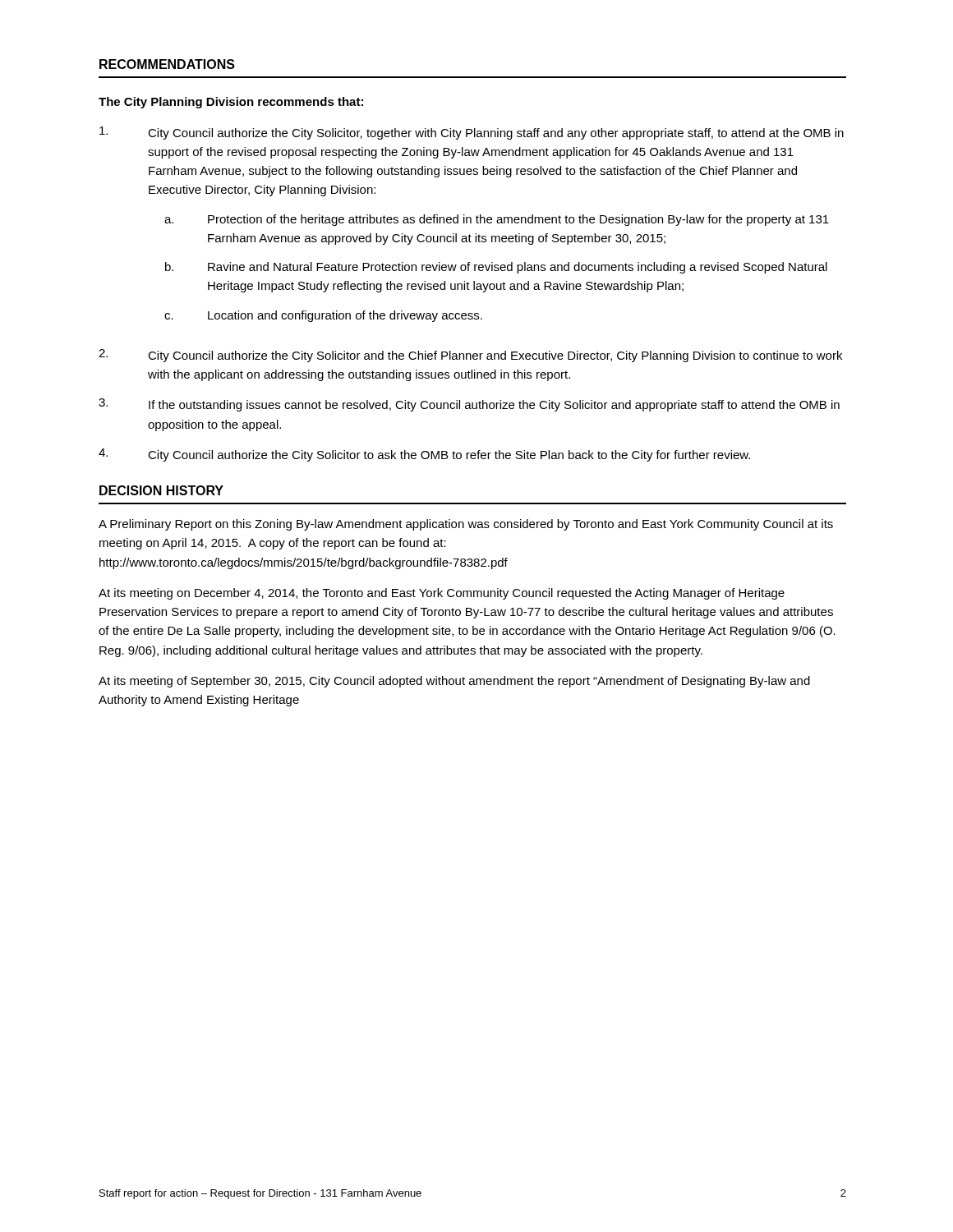Image resolution: width=953 pixels, height=1232 pixels.
Task: Find the block on this page that starts "At its meeting of September"
Action: pyautogui.click(x=454, y=690)
